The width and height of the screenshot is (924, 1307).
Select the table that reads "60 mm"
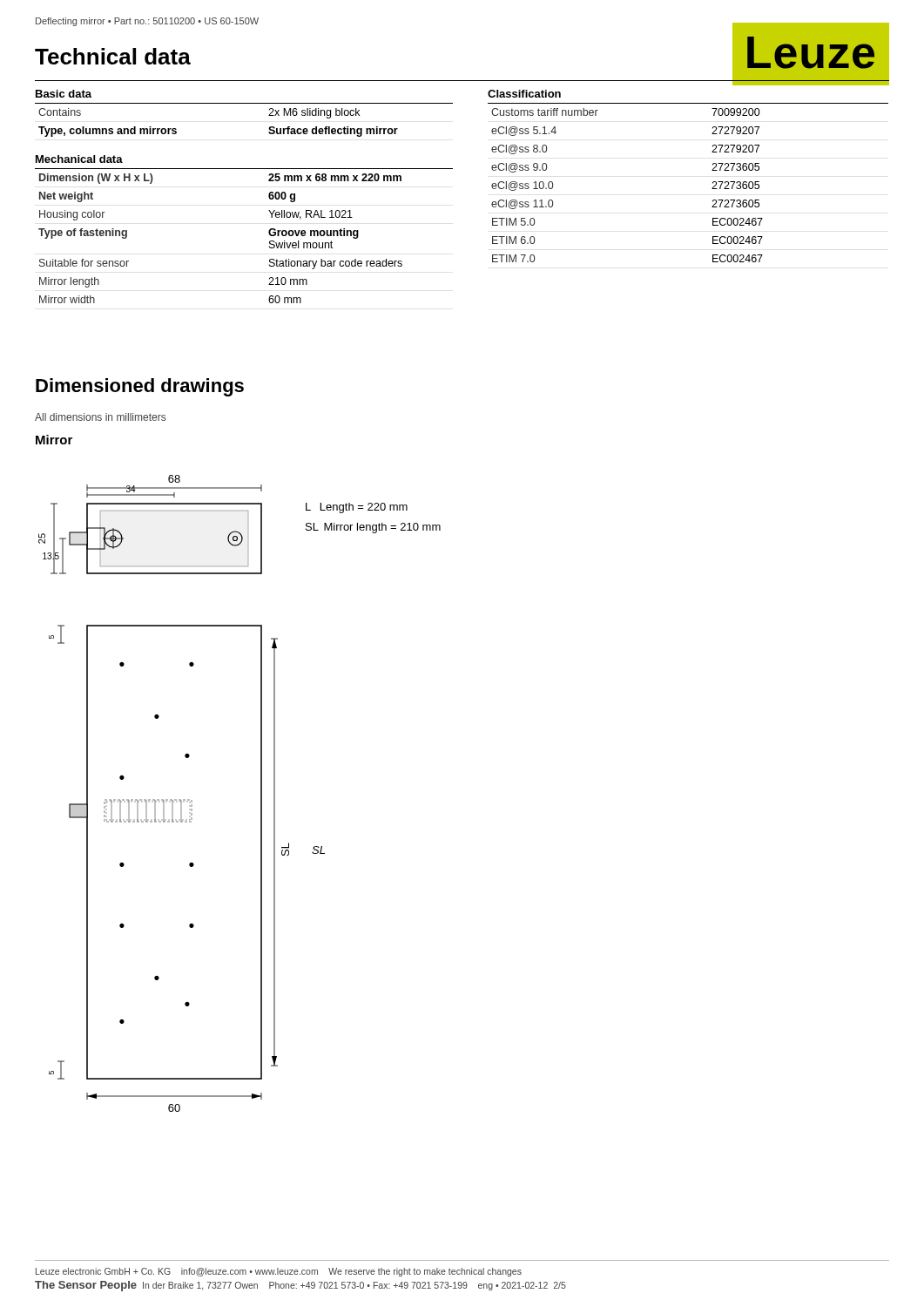[244, 239]
